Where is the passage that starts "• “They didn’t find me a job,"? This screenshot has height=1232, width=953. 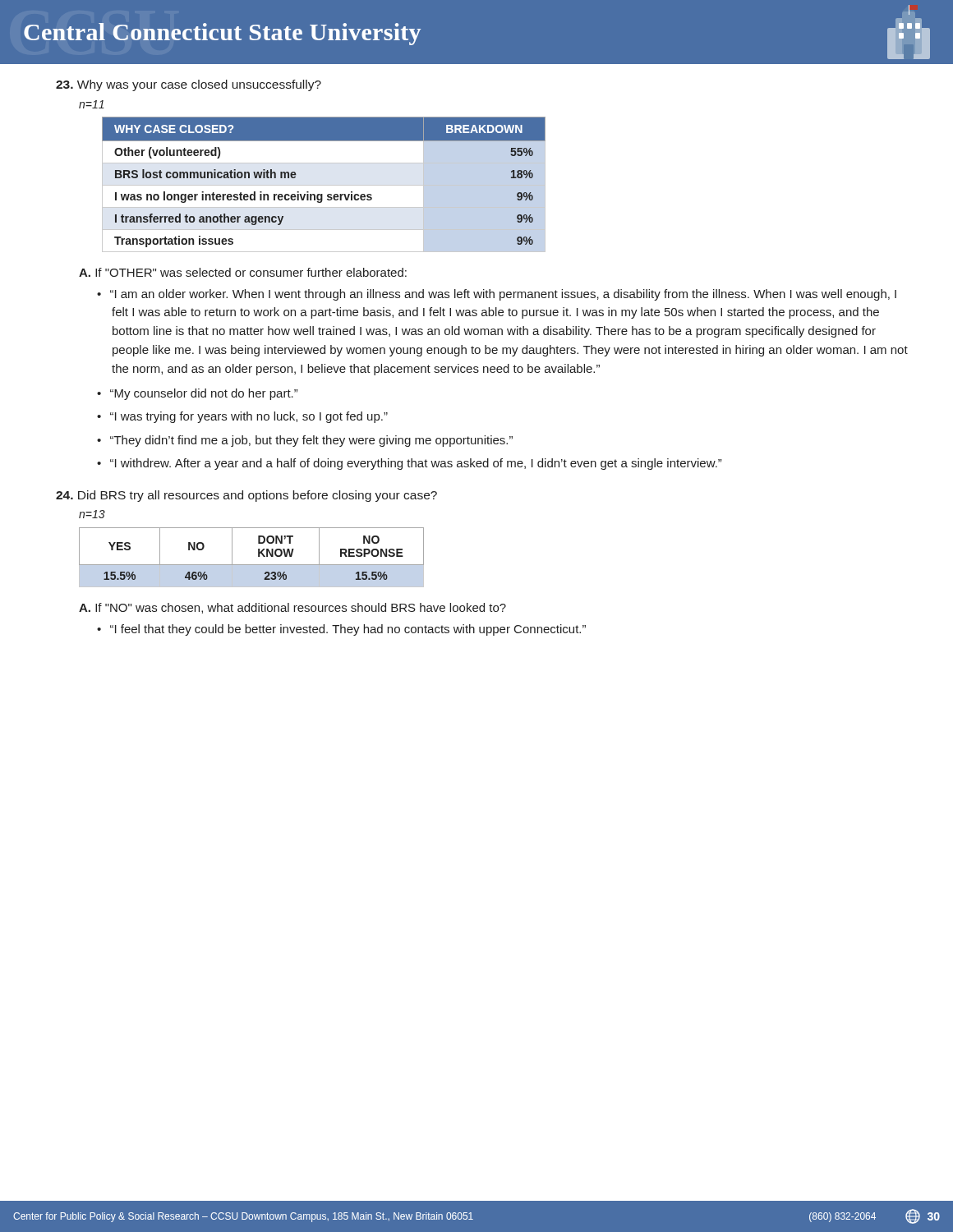point(312,440)
